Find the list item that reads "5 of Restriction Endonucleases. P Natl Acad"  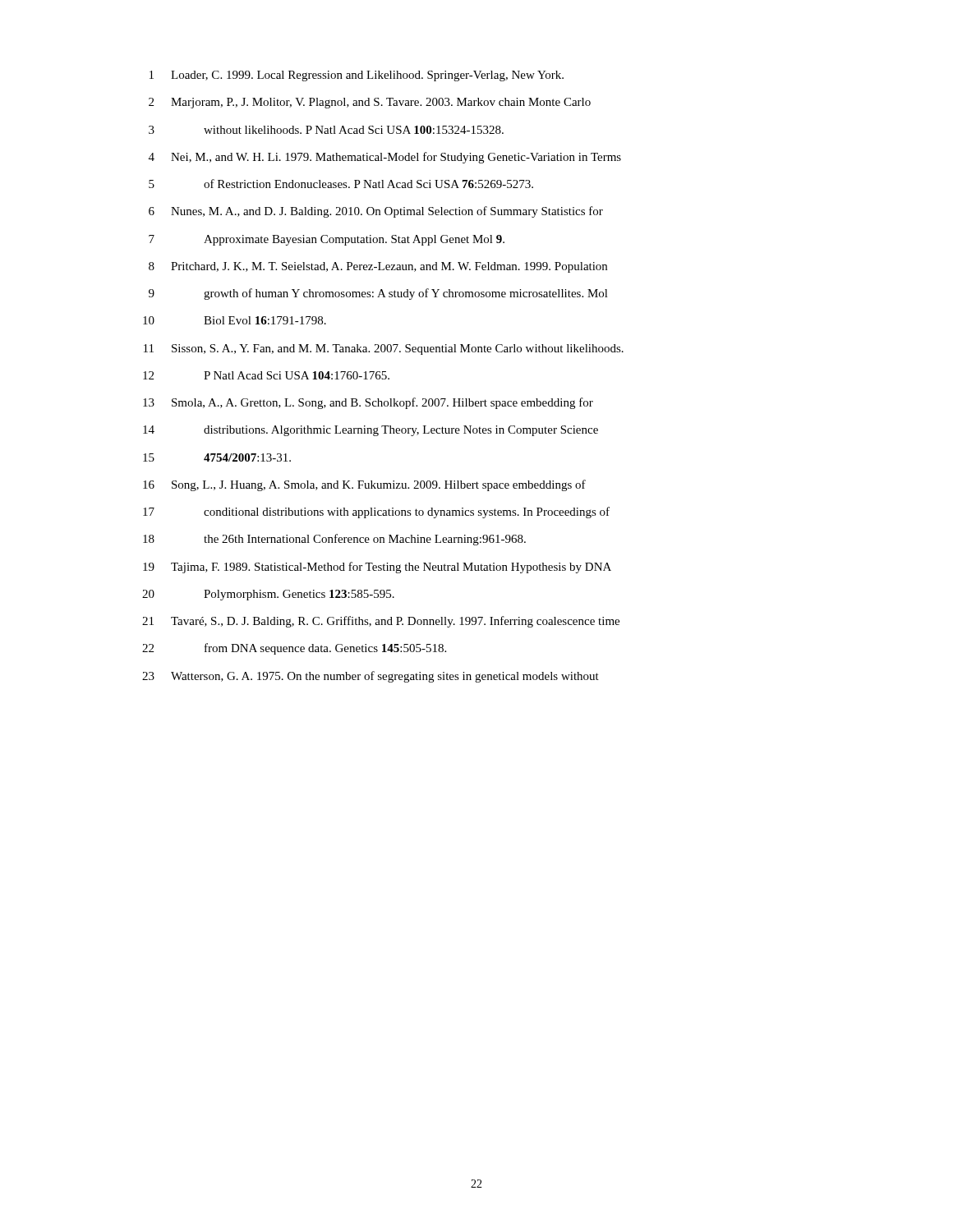tap(476, 184)
